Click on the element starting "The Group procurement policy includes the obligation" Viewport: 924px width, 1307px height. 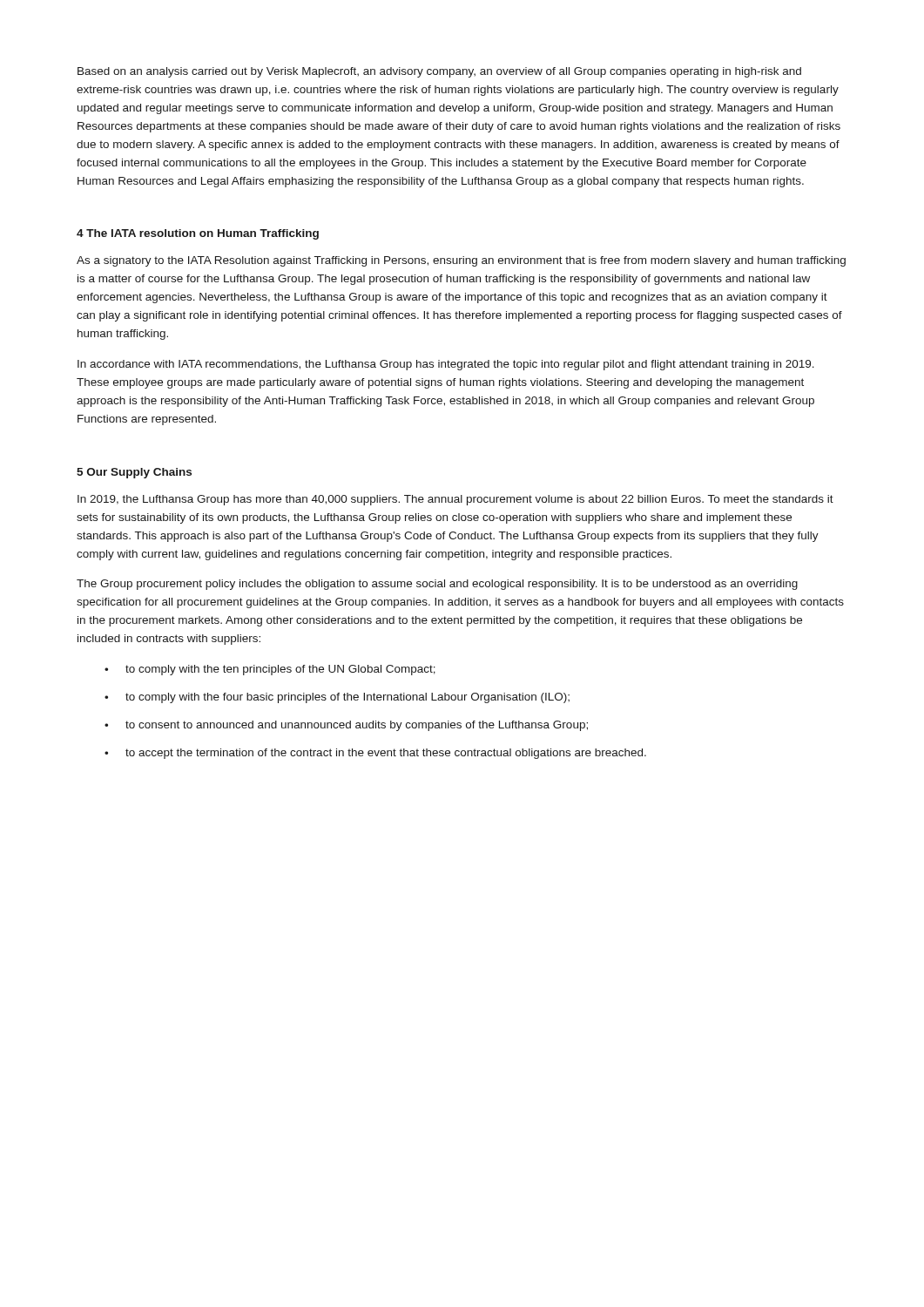pos(460,611)
